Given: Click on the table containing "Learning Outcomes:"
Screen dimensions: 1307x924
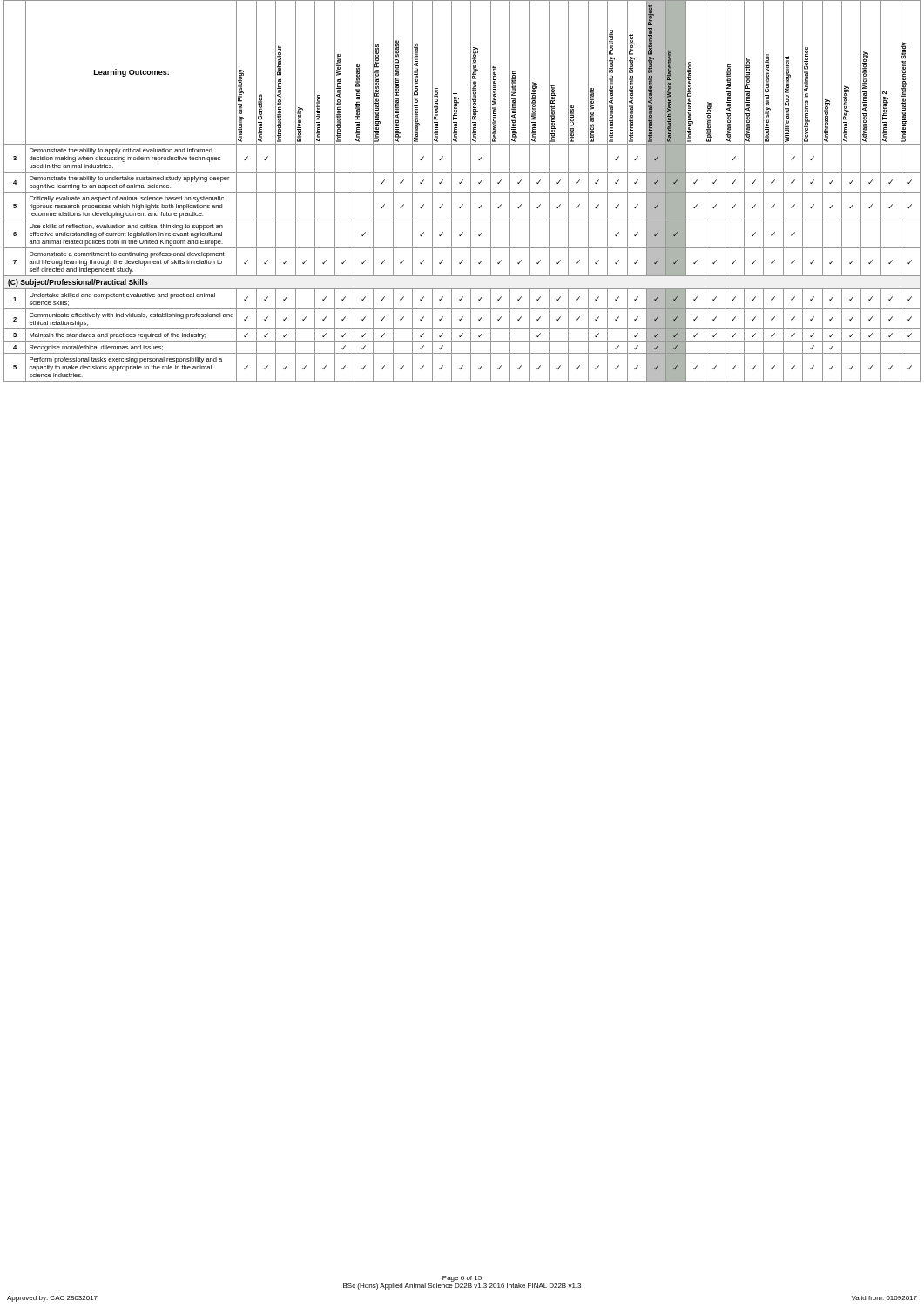Looking at the screenshot, I should pyautogui.click(x=462, y=191).
